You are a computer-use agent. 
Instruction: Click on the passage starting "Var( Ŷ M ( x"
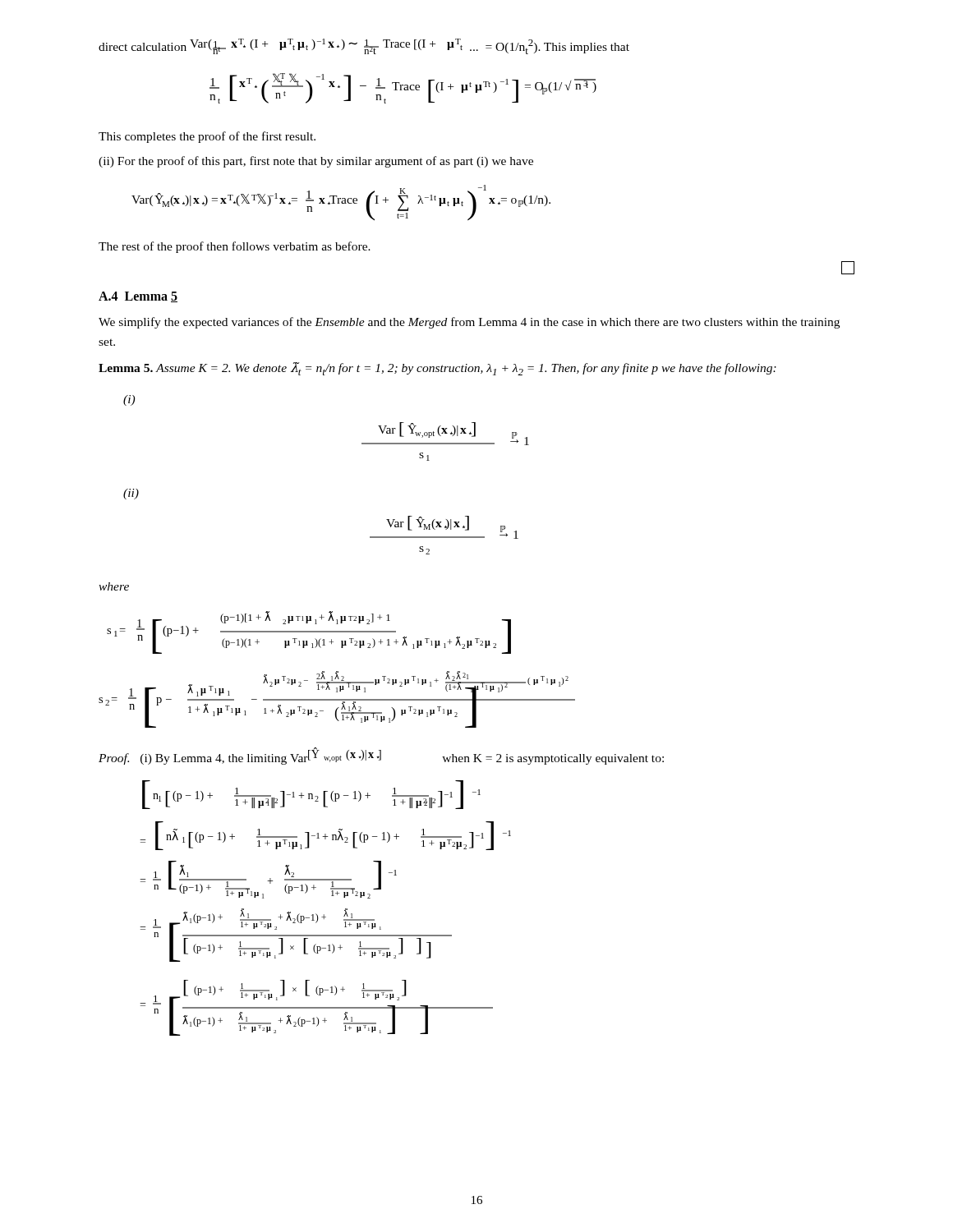tap(476, 201)
